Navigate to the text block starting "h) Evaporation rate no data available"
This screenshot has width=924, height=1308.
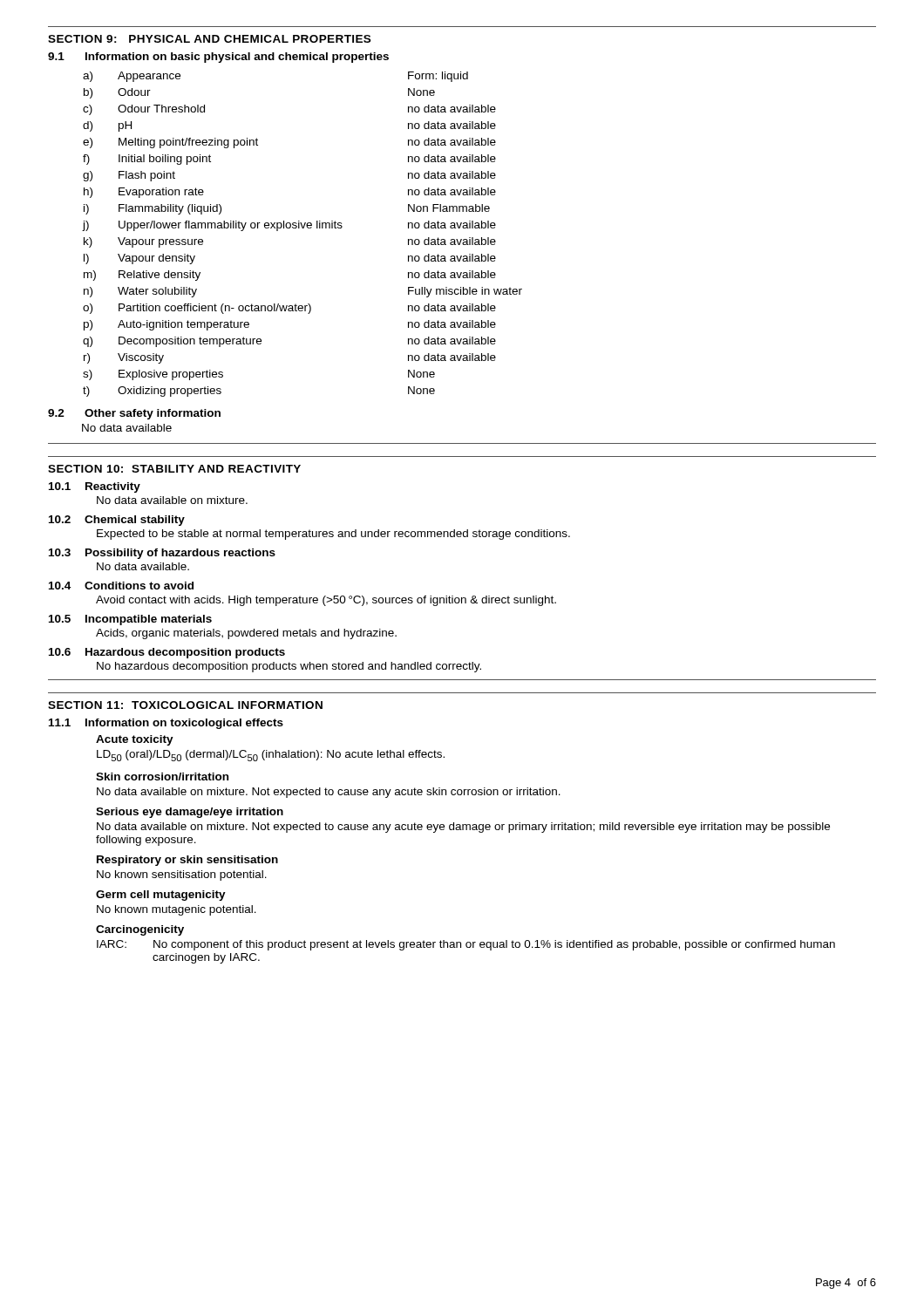coord(473,191)
